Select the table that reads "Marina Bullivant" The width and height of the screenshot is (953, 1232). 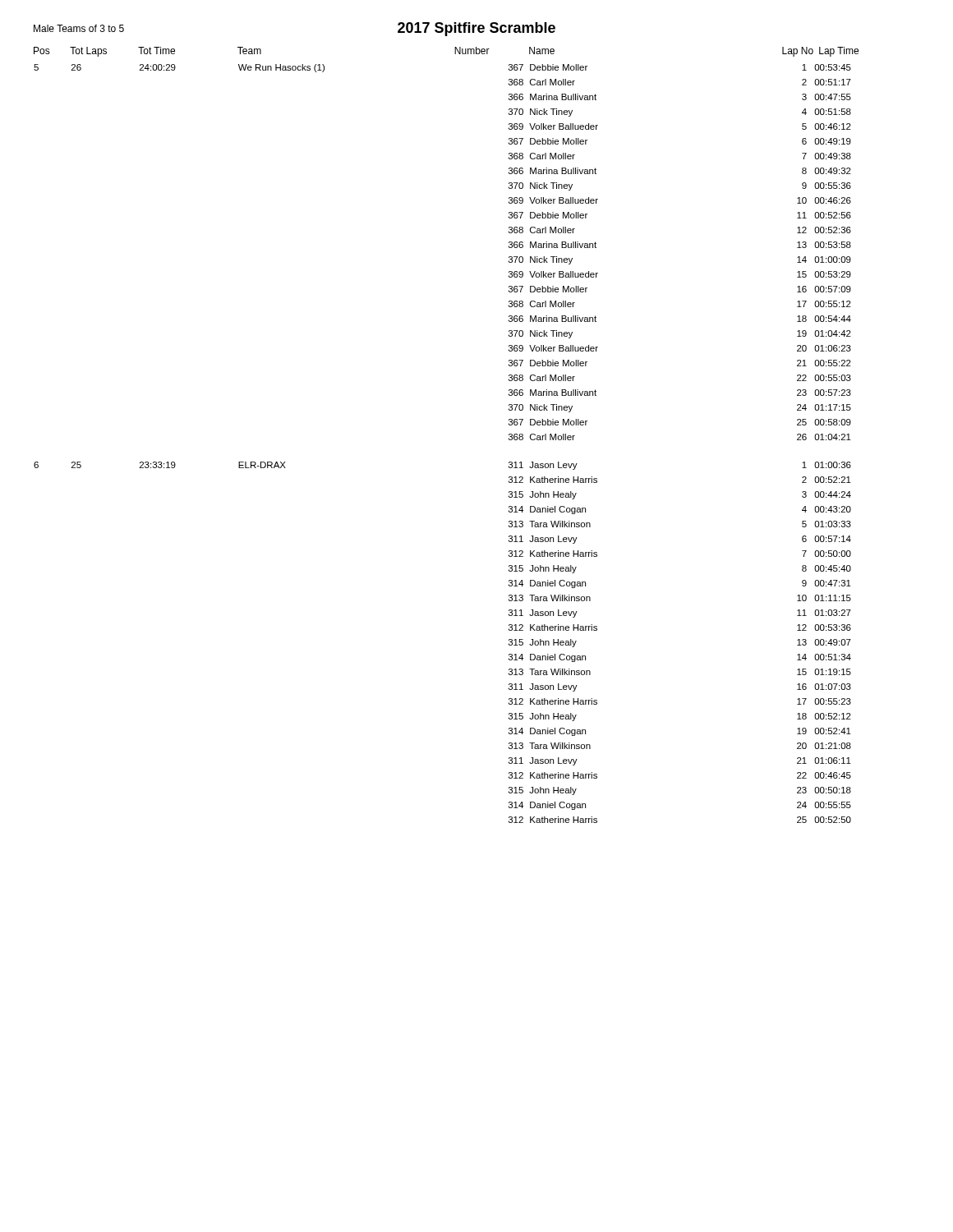476,436
